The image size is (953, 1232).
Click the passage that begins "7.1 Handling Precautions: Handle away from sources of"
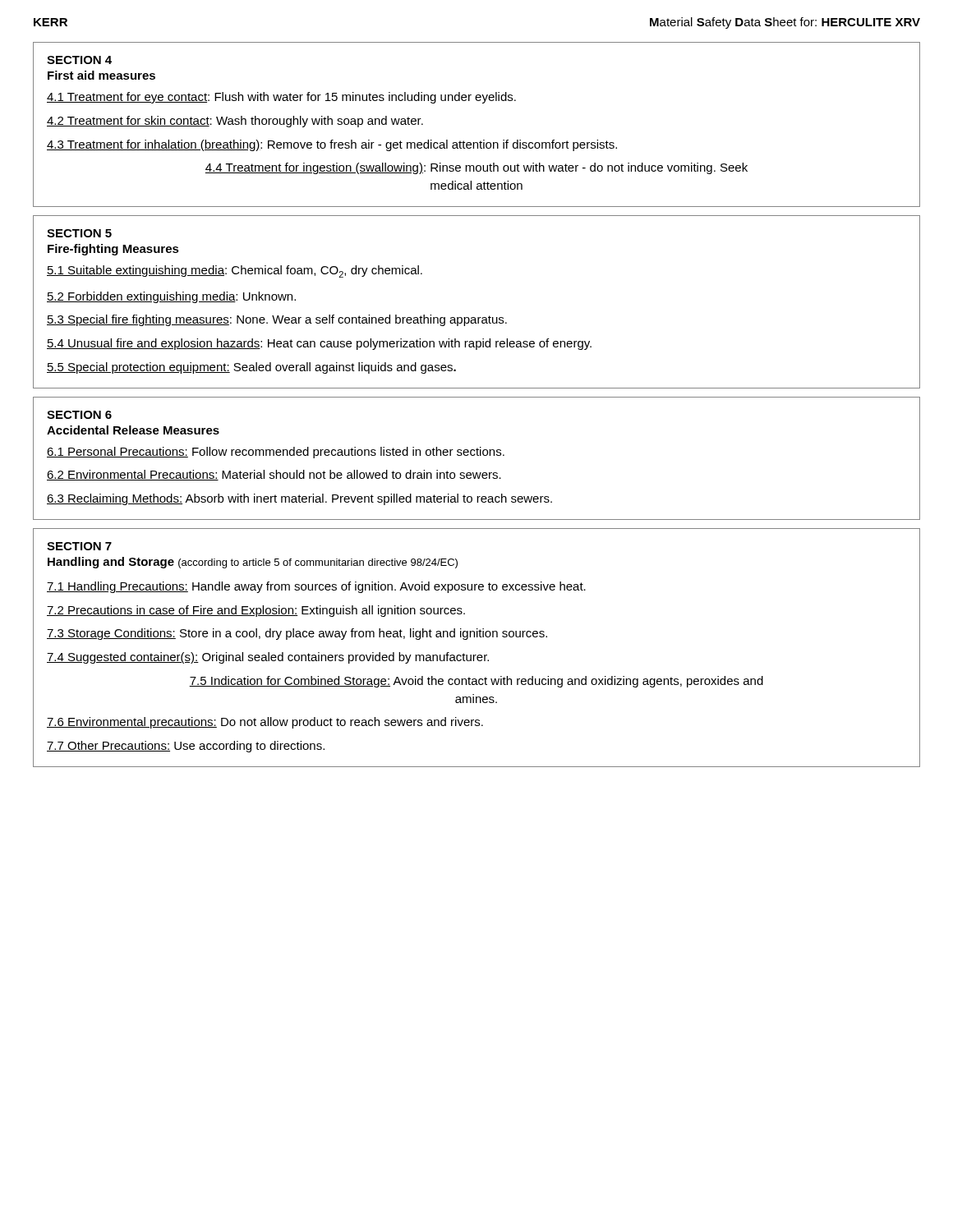(317, 586)
